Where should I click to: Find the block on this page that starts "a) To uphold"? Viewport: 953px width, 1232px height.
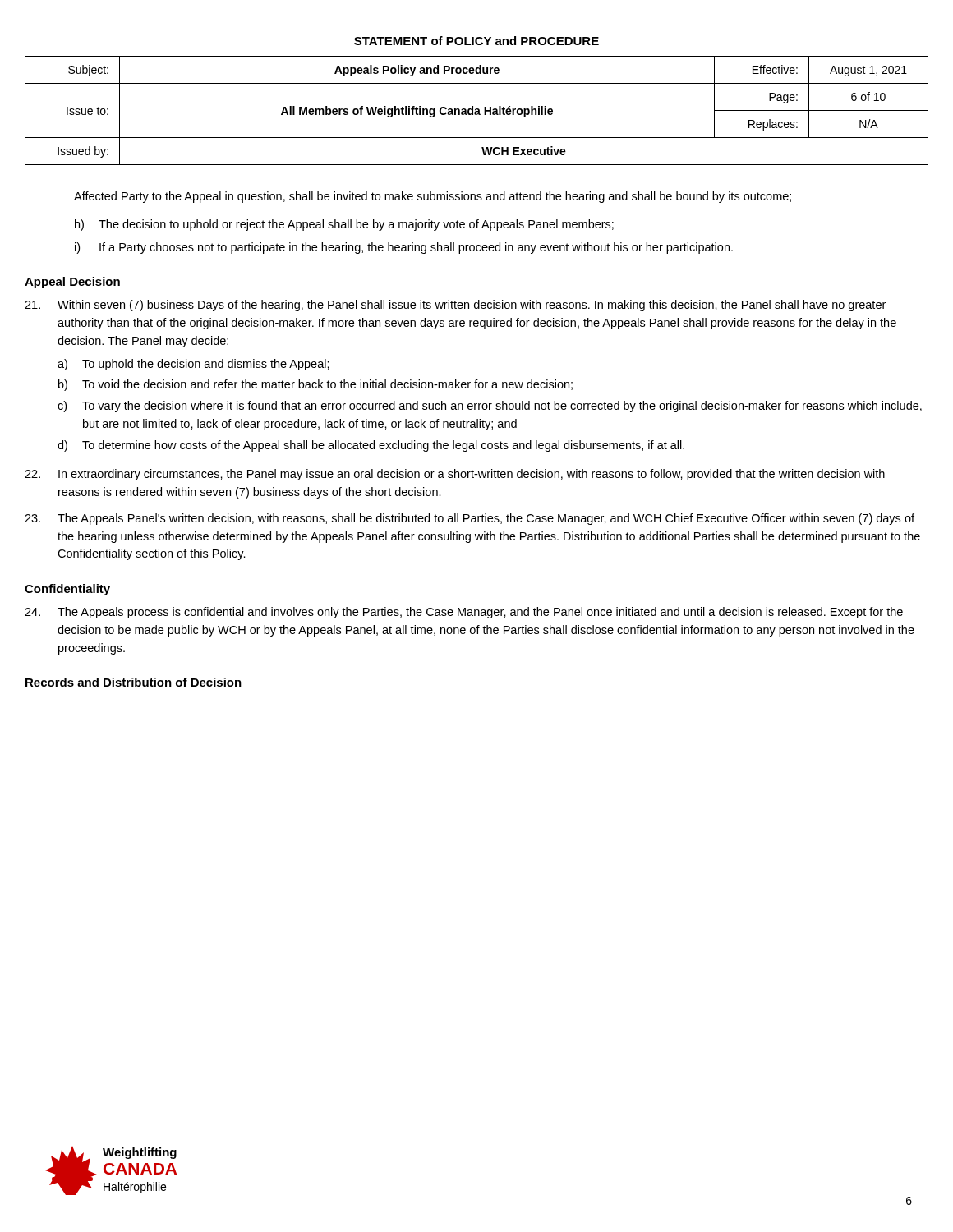click(x=193, y=365)
